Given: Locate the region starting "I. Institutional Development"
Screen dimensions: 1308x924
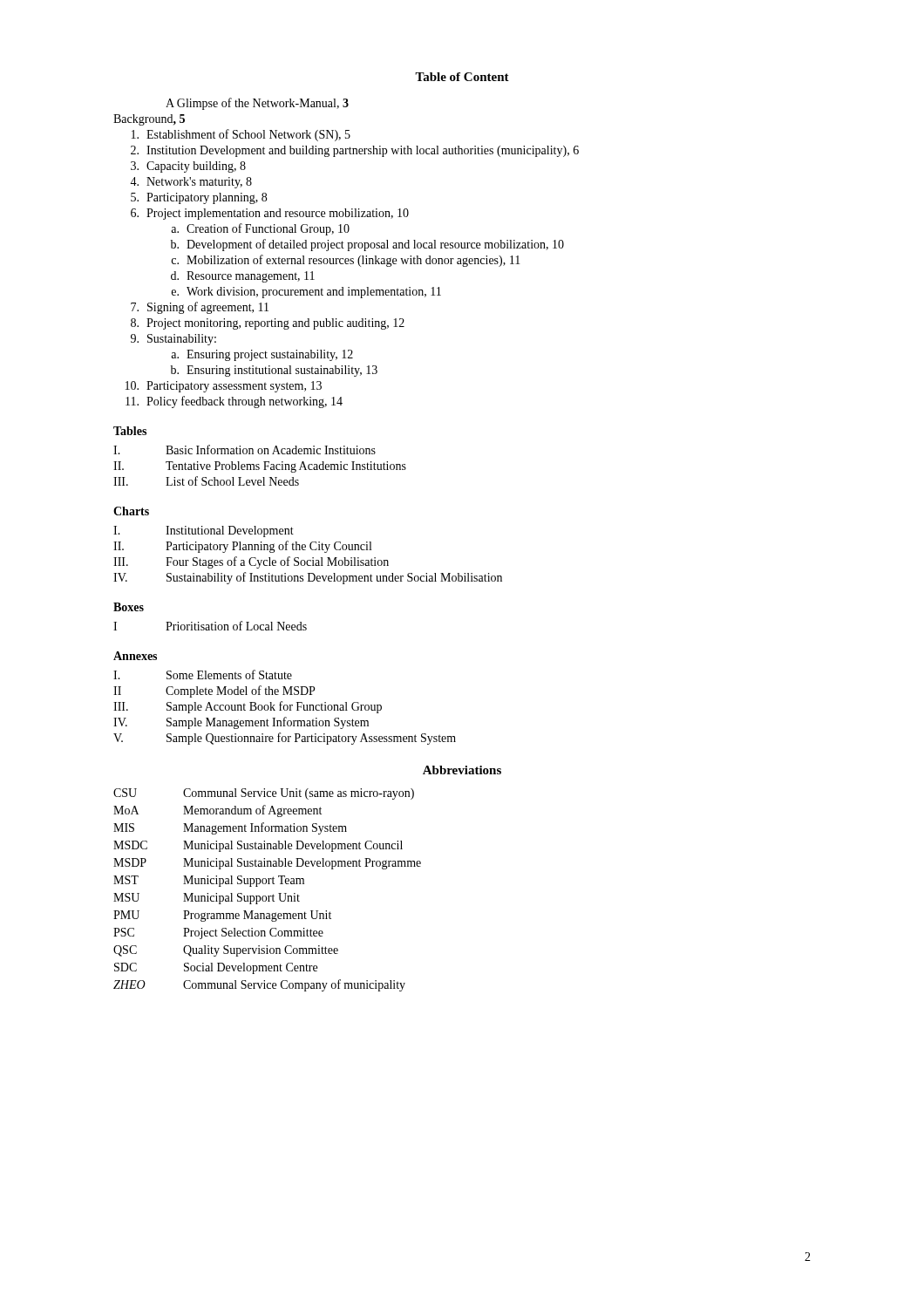Looking at the screenshot, I should click(203, 531).
